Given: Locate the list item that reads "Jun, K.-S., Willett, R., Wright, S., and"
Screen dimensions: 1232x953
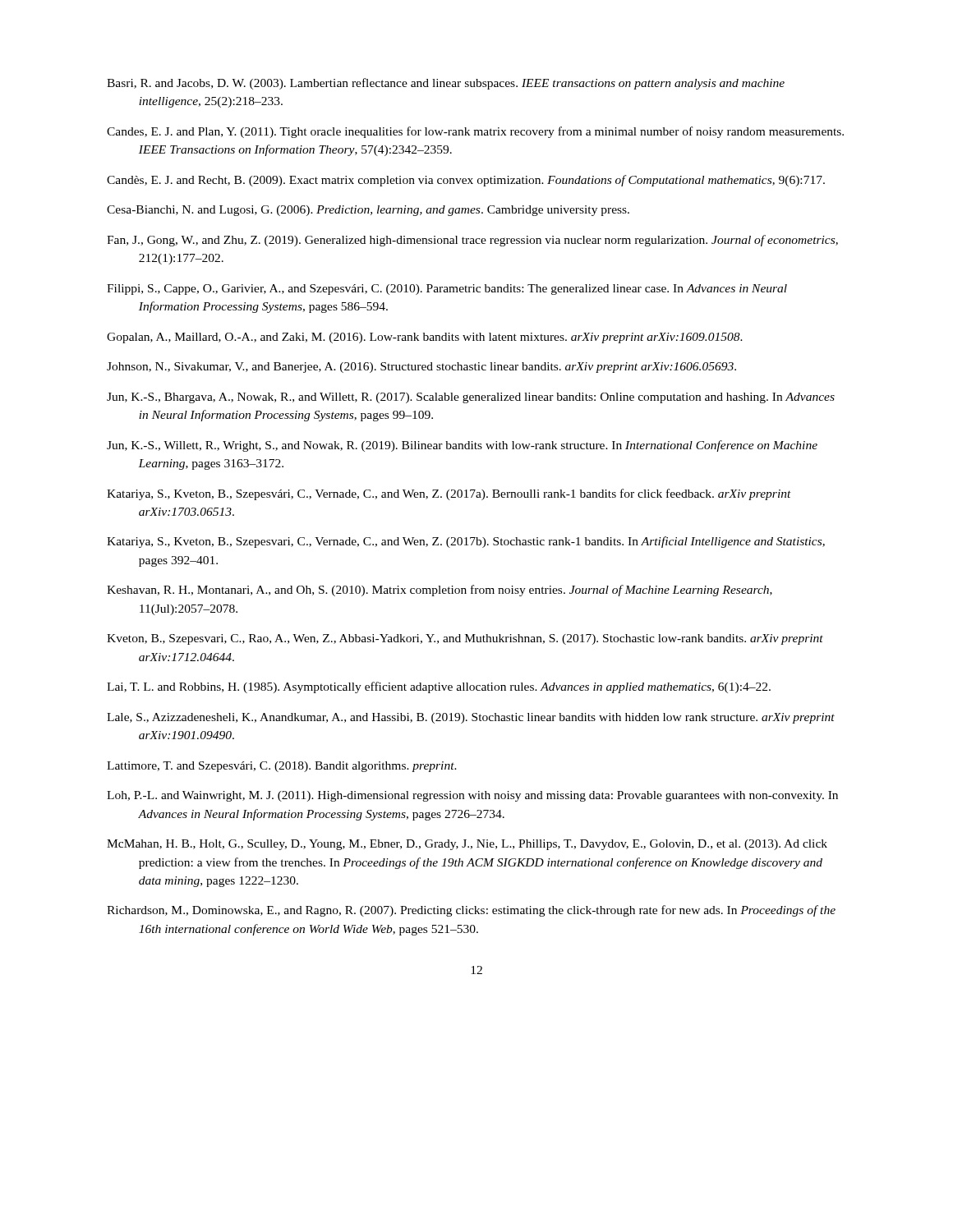Looking at the screenshot, I should [x=462, y=454].
